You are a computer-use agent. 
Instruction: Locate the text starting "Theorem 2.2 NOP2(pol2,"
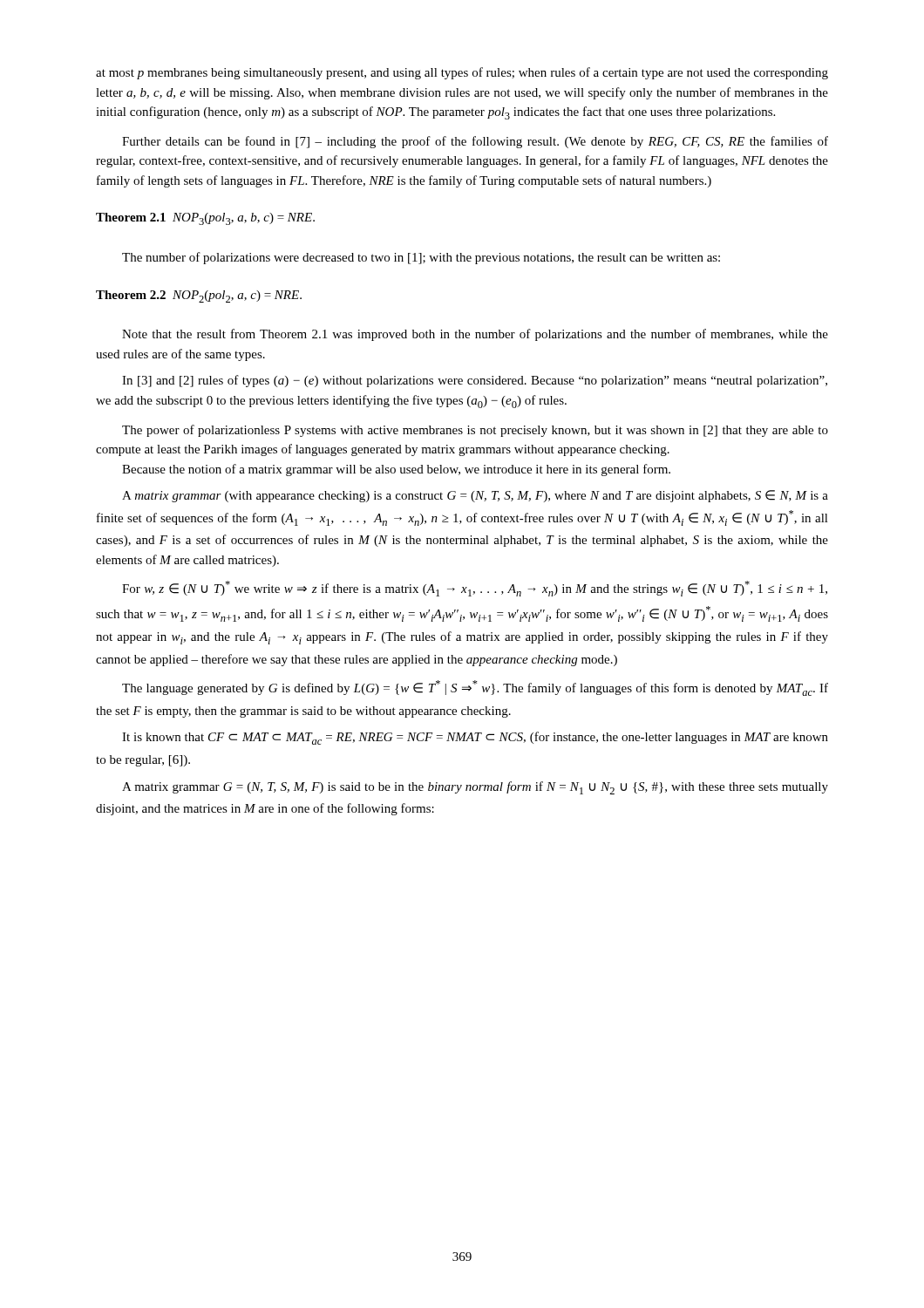(199, 296)
